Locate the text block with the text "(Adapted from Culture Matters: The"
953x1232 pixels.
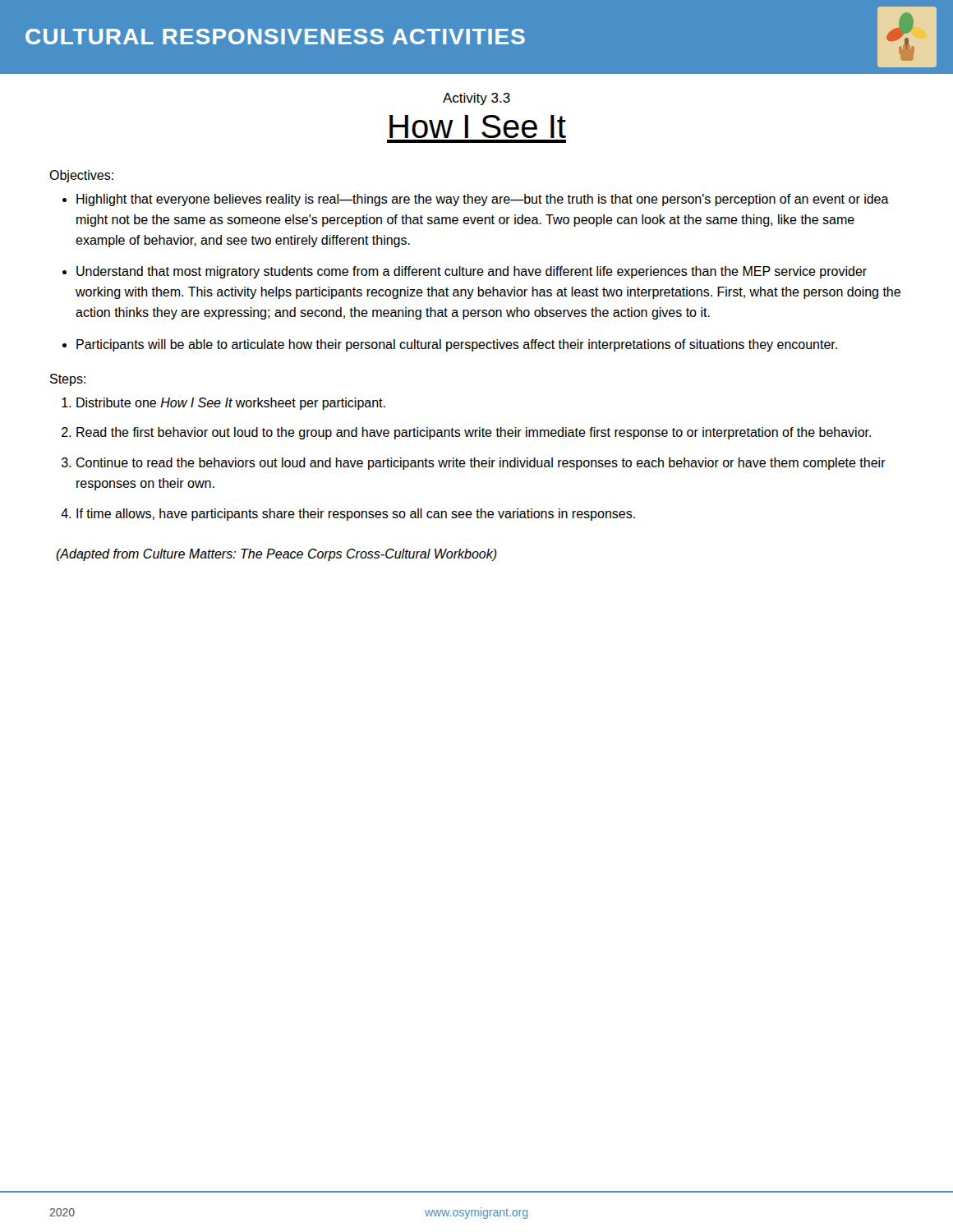click(276, 554)
